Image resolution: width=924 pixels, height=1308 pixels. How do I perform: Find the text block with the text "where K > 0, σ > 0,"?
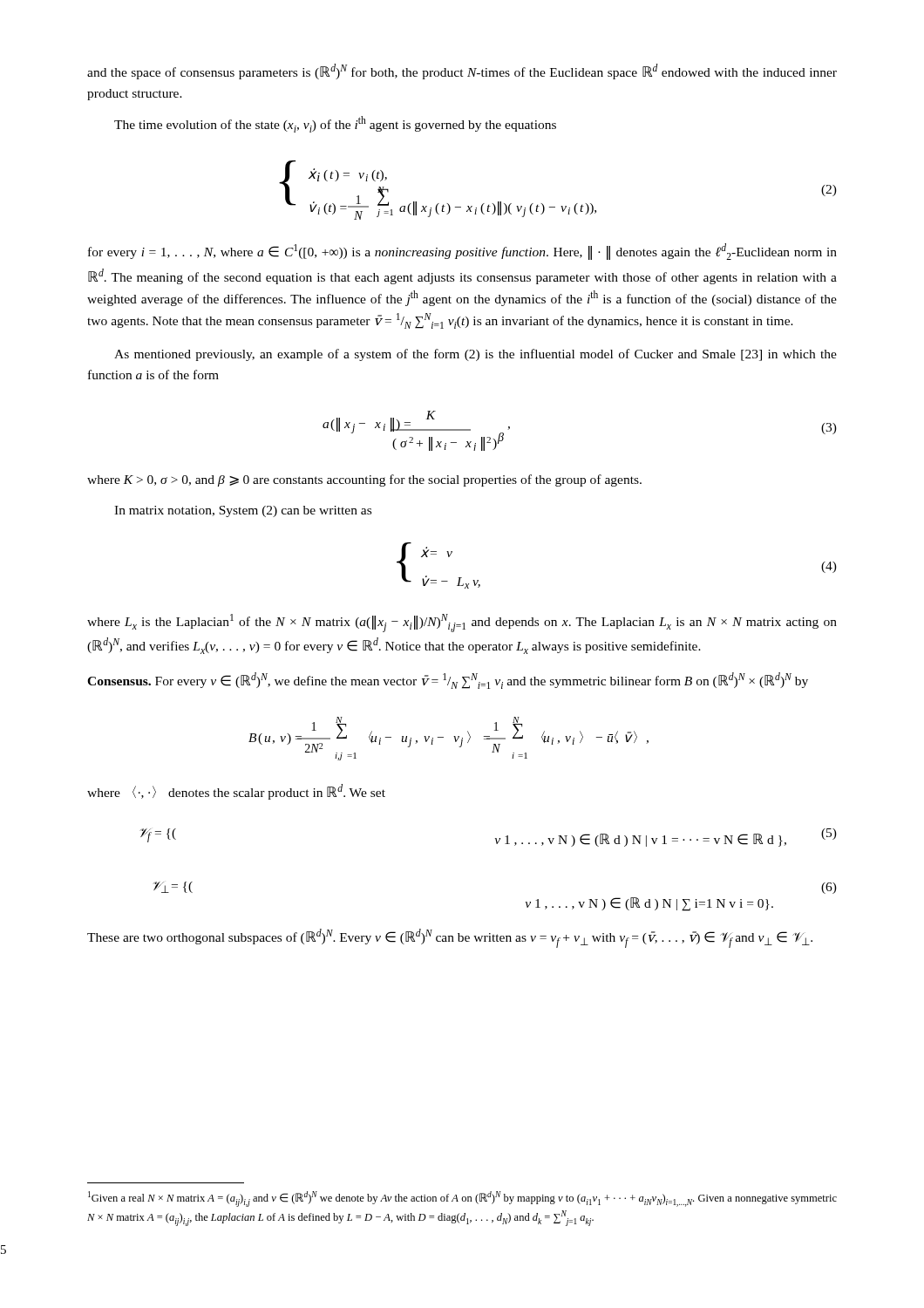click(x=462, y=480)
